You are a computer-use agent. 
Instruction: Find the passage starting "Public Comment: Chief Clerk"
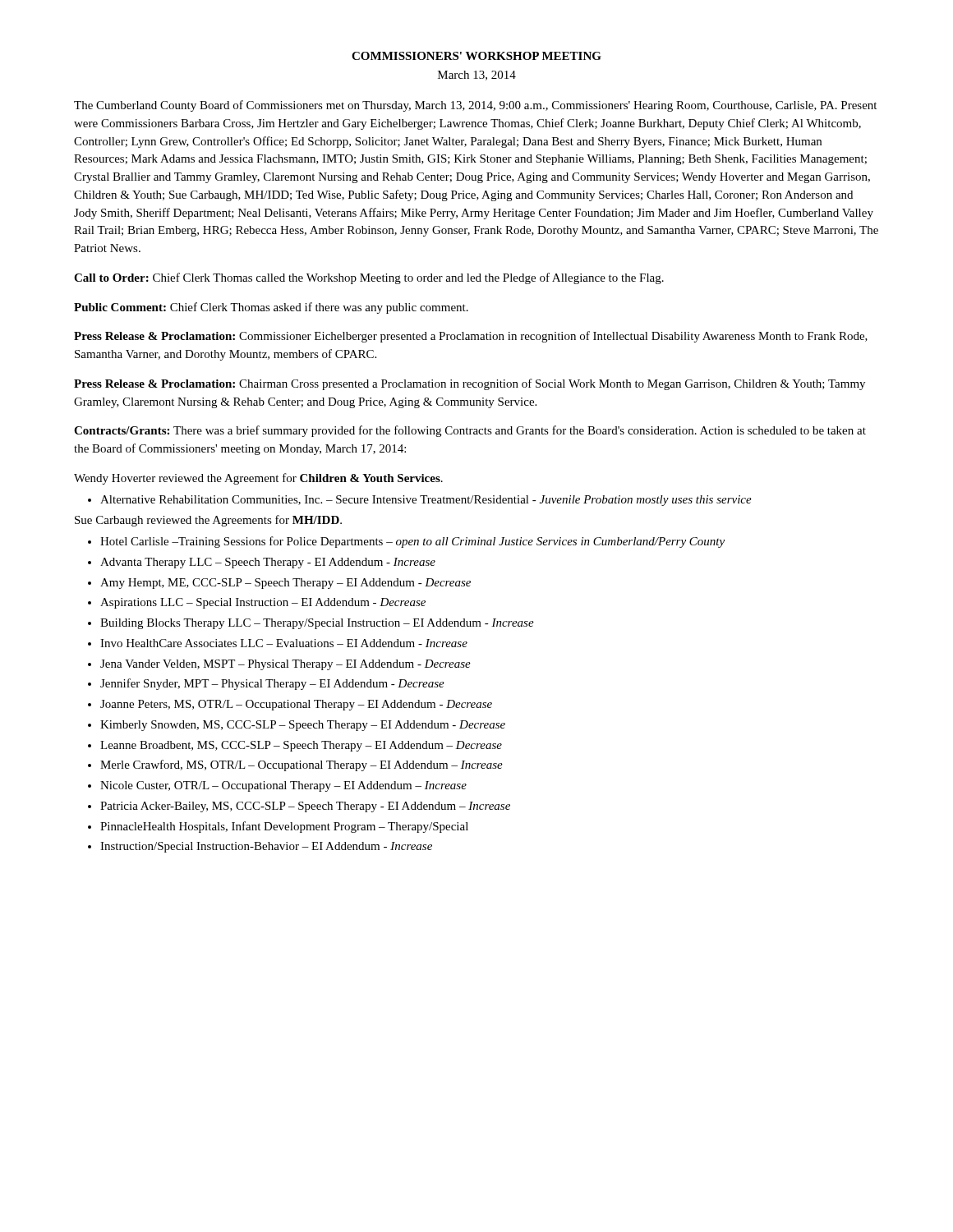click(476, 307)
